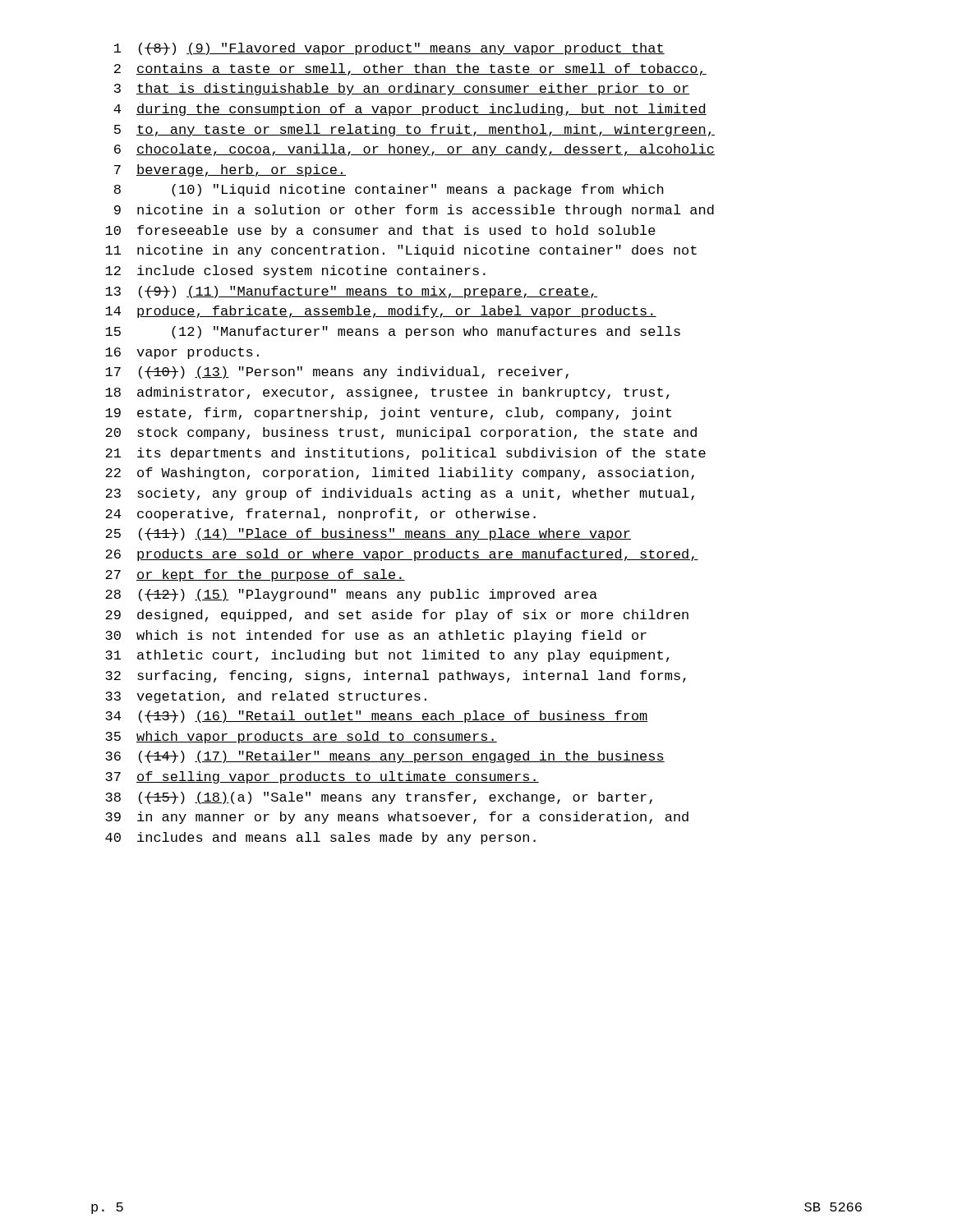953x1232 pixels.
Task: Navigate to the passage starting "13 14 ((9)) (11) "Manufacture" means to"
Action: tap(476, 303)
